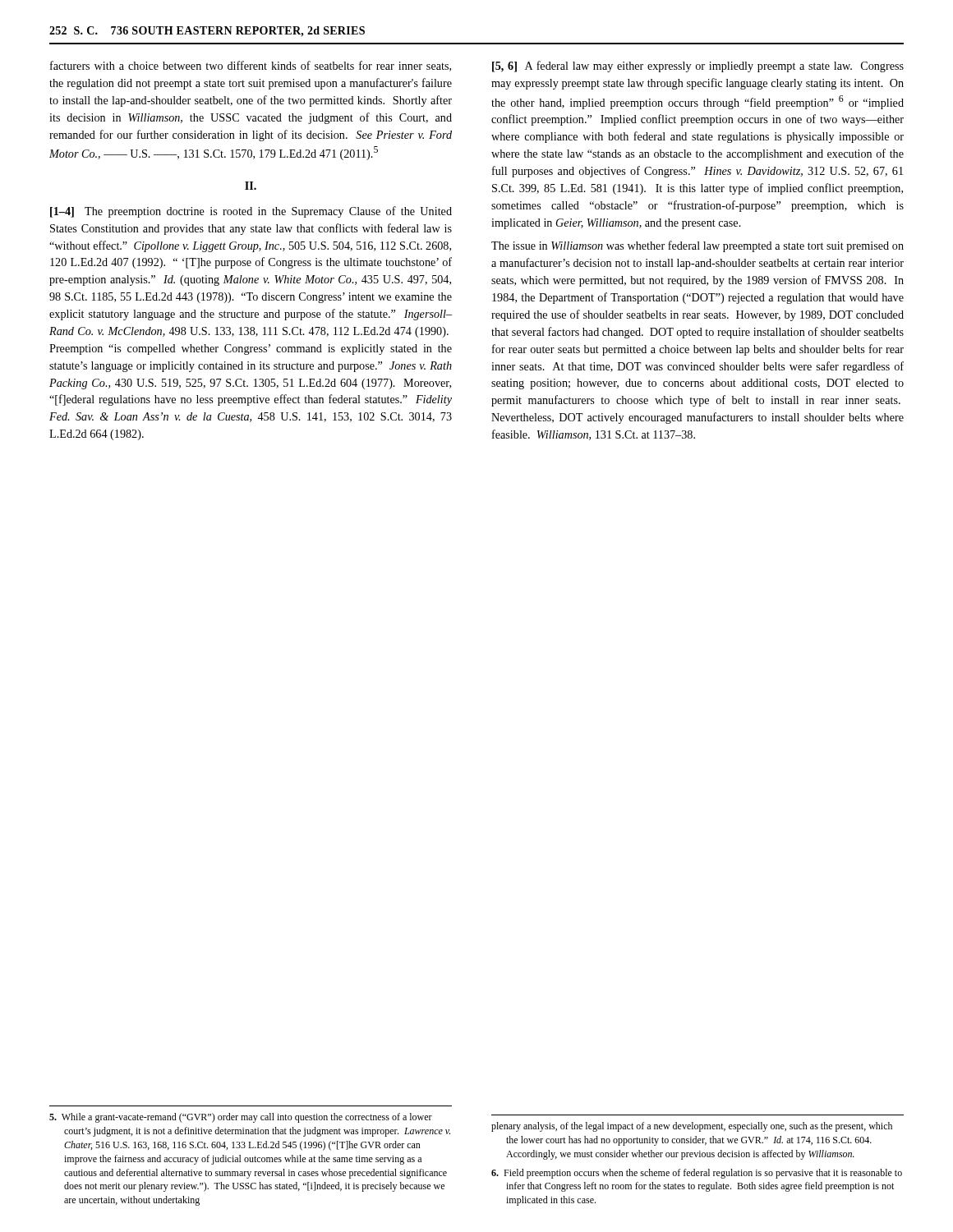The height and width of the screenshot is (1232, 953).
Task: Where is the passage that starts "The issue in Williamson was"?
Action: [x=698, y=341]
